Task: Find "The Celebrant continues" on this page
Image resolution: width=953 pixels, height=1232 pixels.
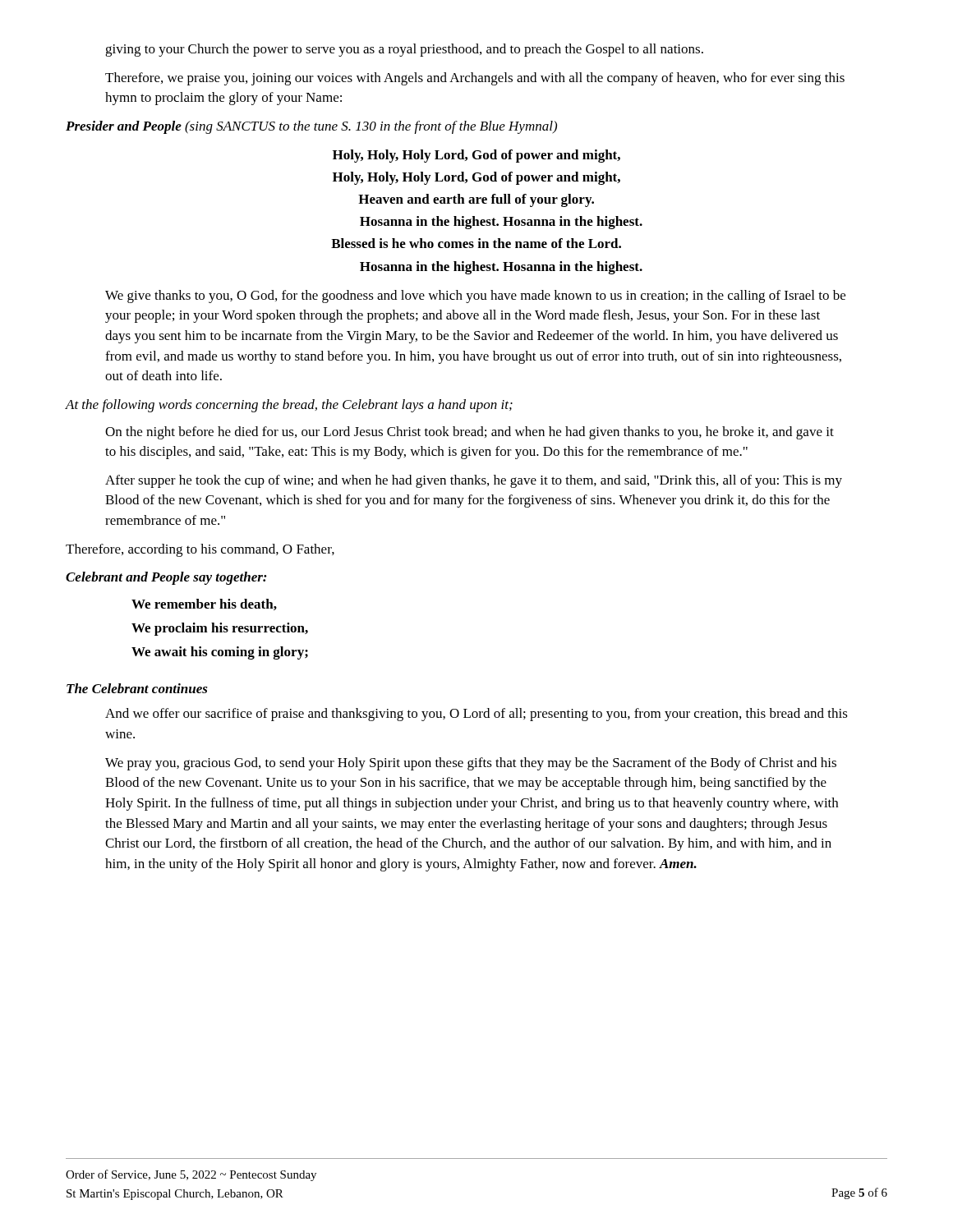Action: [x=137, y=688]
